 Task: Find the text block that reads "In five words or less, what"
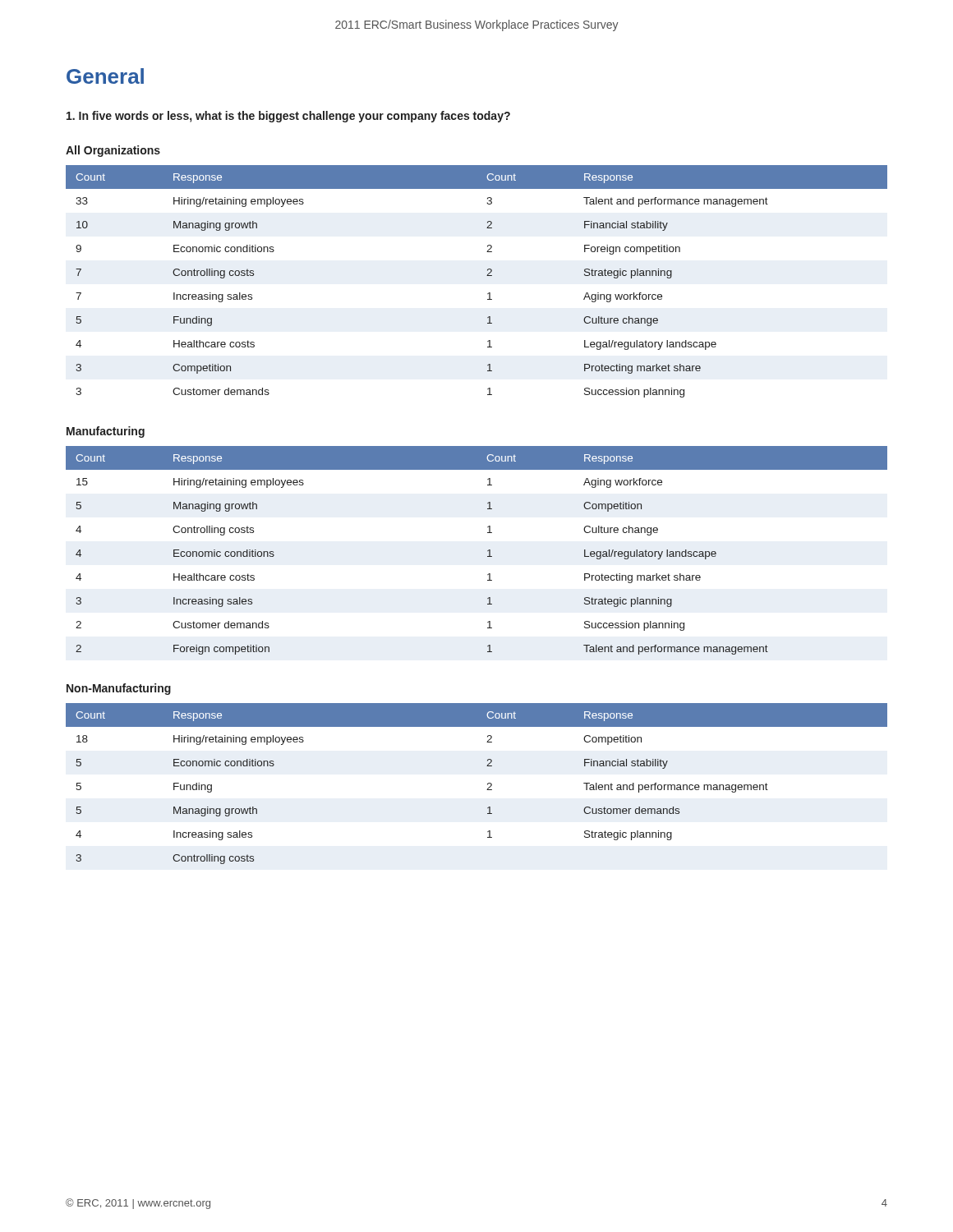pyautogui.click(x=288, y=116)
